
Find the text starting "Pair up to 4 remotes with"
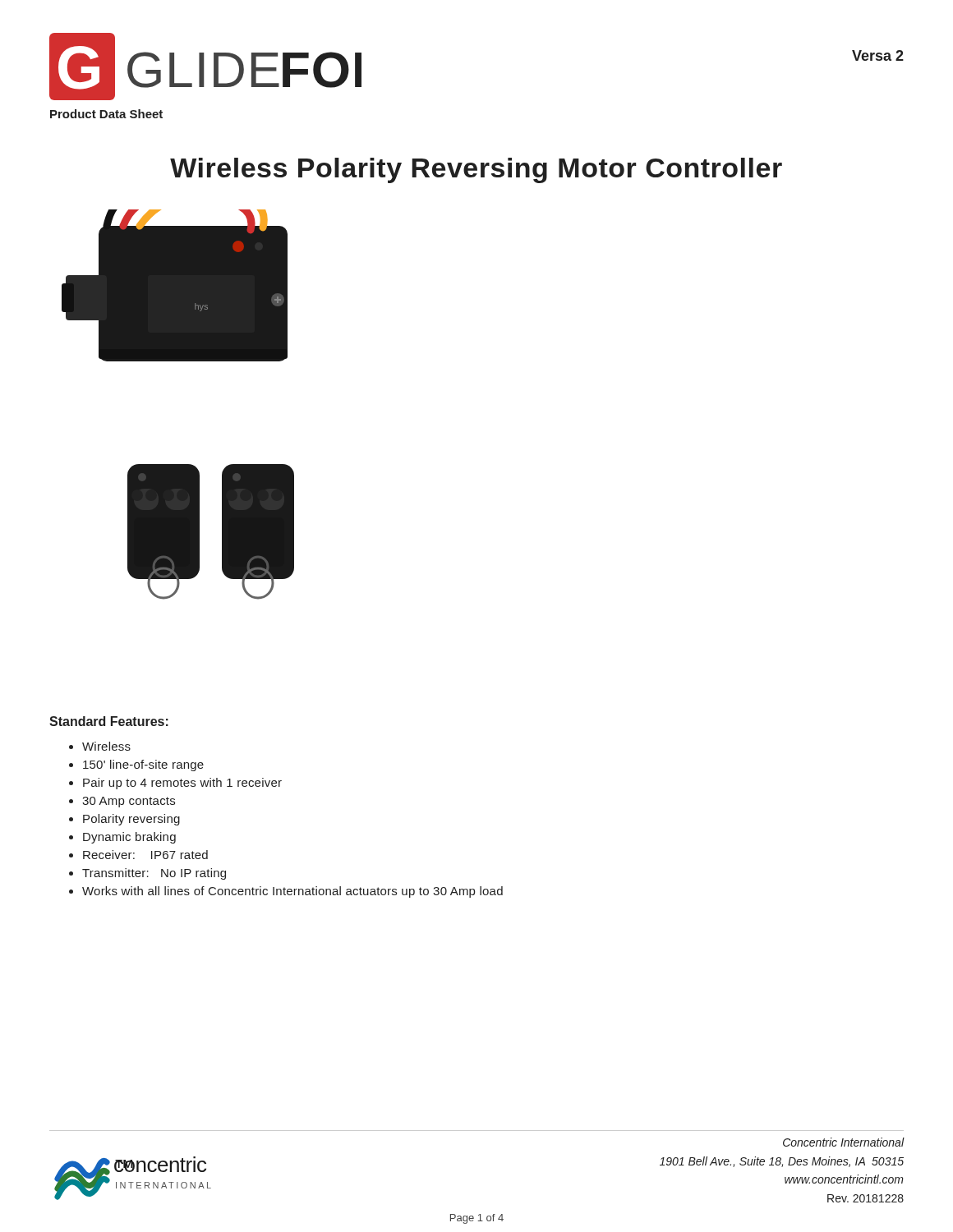tap(182, 782)
